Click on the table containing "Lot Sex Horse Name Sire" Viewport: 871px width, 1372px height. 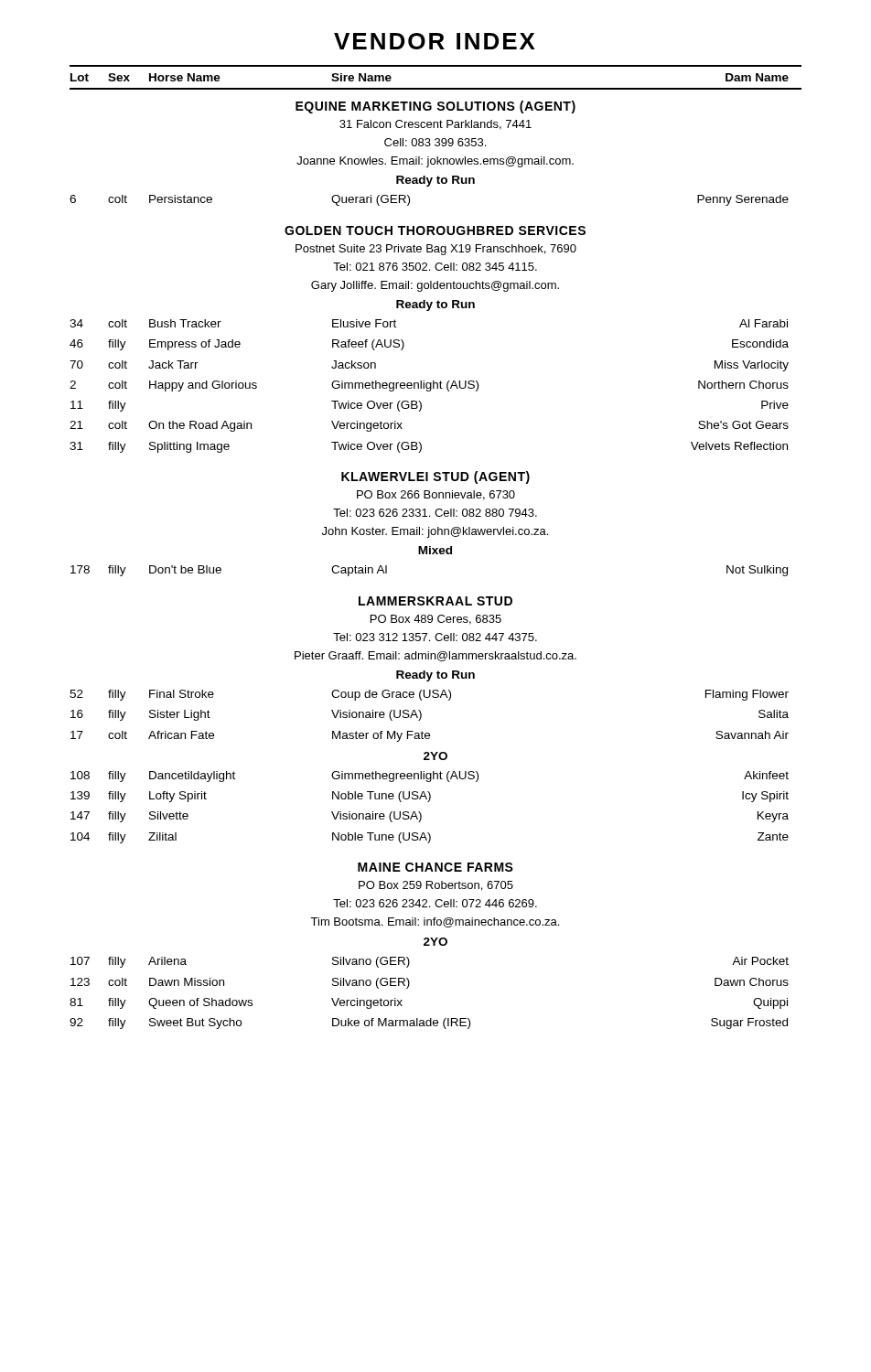tap(436, 549)
